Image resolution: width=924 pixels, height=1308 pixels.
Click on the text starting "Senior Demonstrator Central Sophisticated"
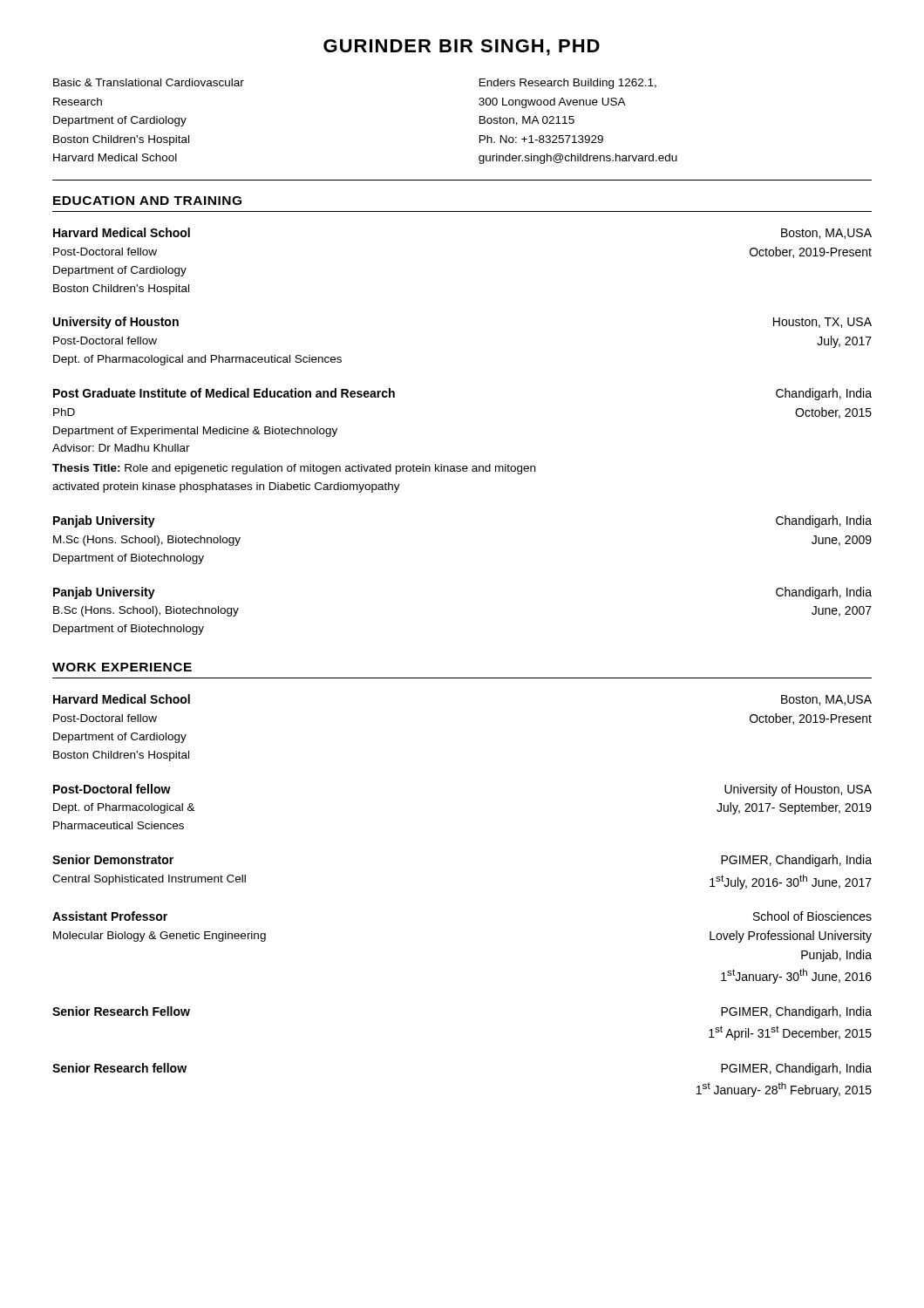[115, 860]
